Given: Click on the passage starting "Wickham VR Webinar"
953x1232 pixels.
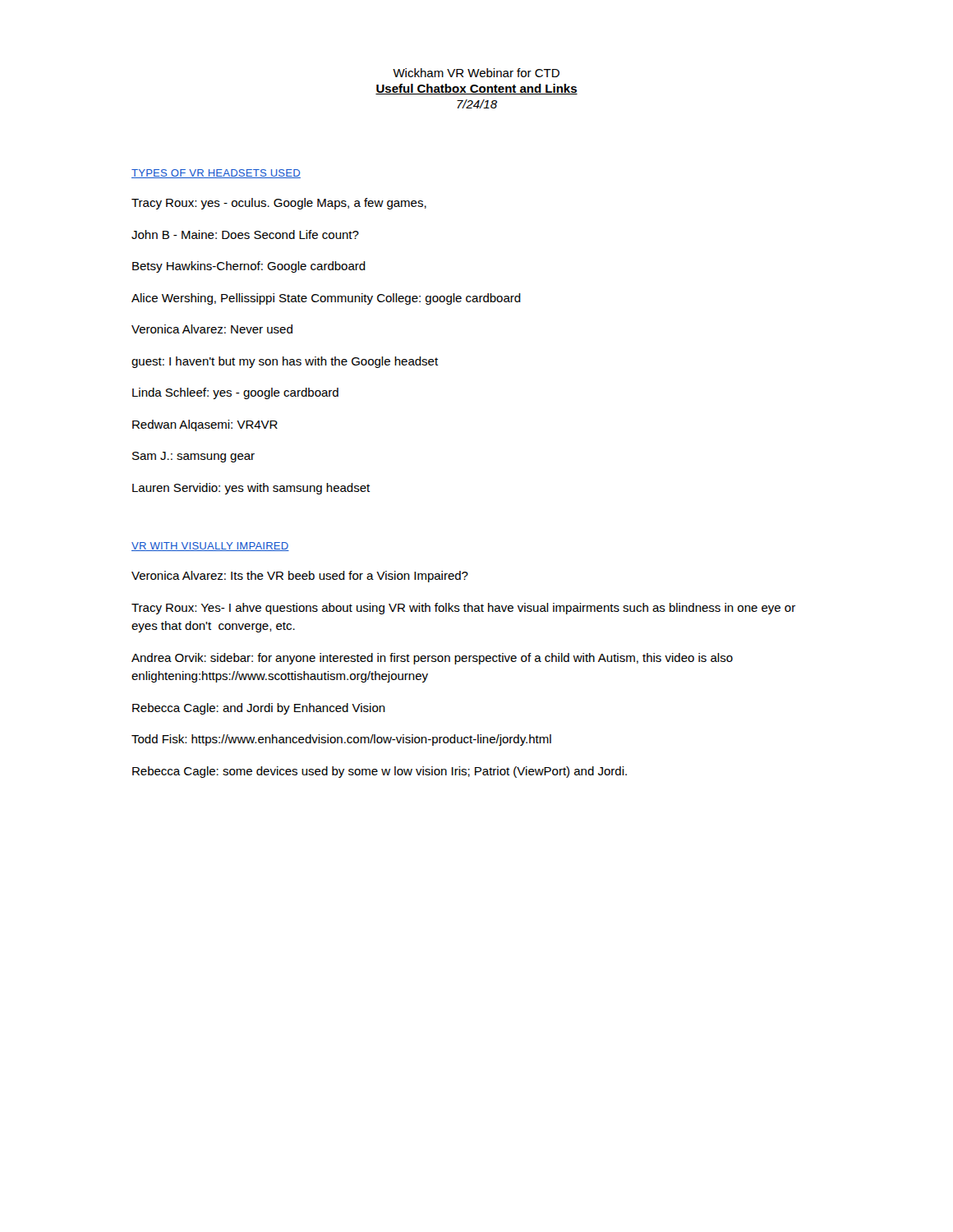Looking at the screenshot, I should click(x=476, y=88).
